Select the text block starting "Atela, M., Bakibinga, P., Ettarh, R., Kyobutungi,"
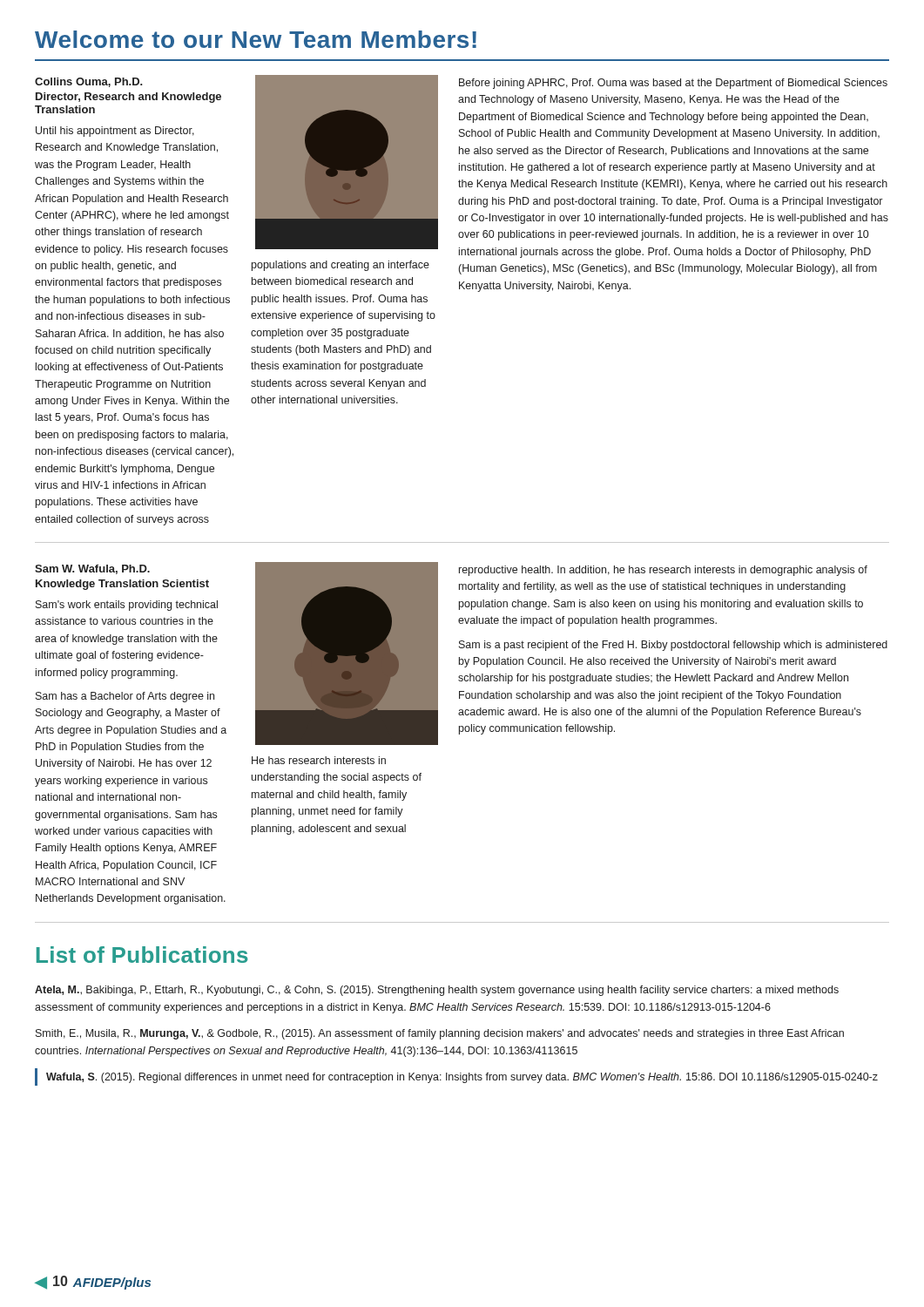Screen dimensions: 1307x924 [462, 998]
